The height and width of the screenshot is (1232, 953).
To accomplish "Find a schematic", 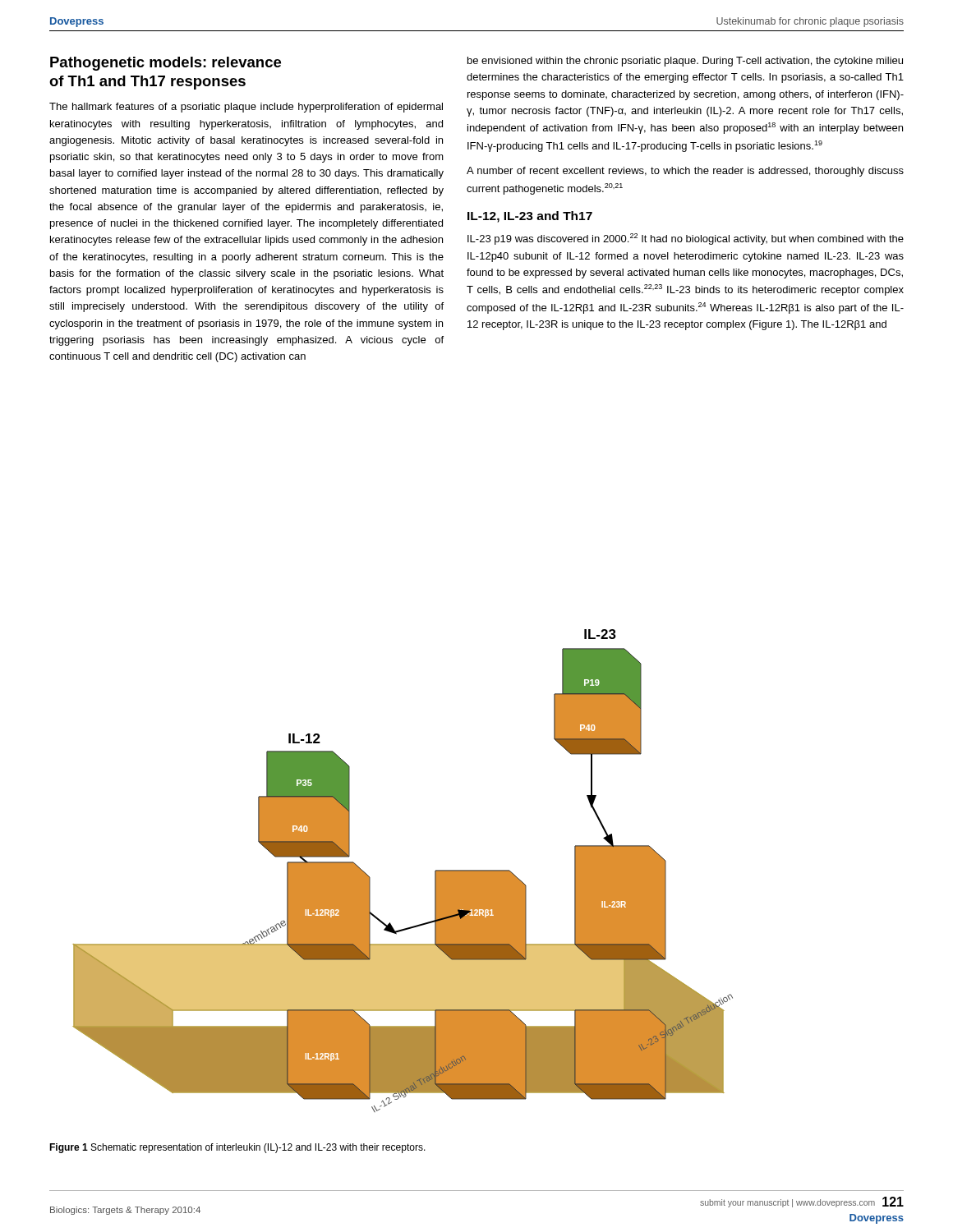I will point(476,887).
